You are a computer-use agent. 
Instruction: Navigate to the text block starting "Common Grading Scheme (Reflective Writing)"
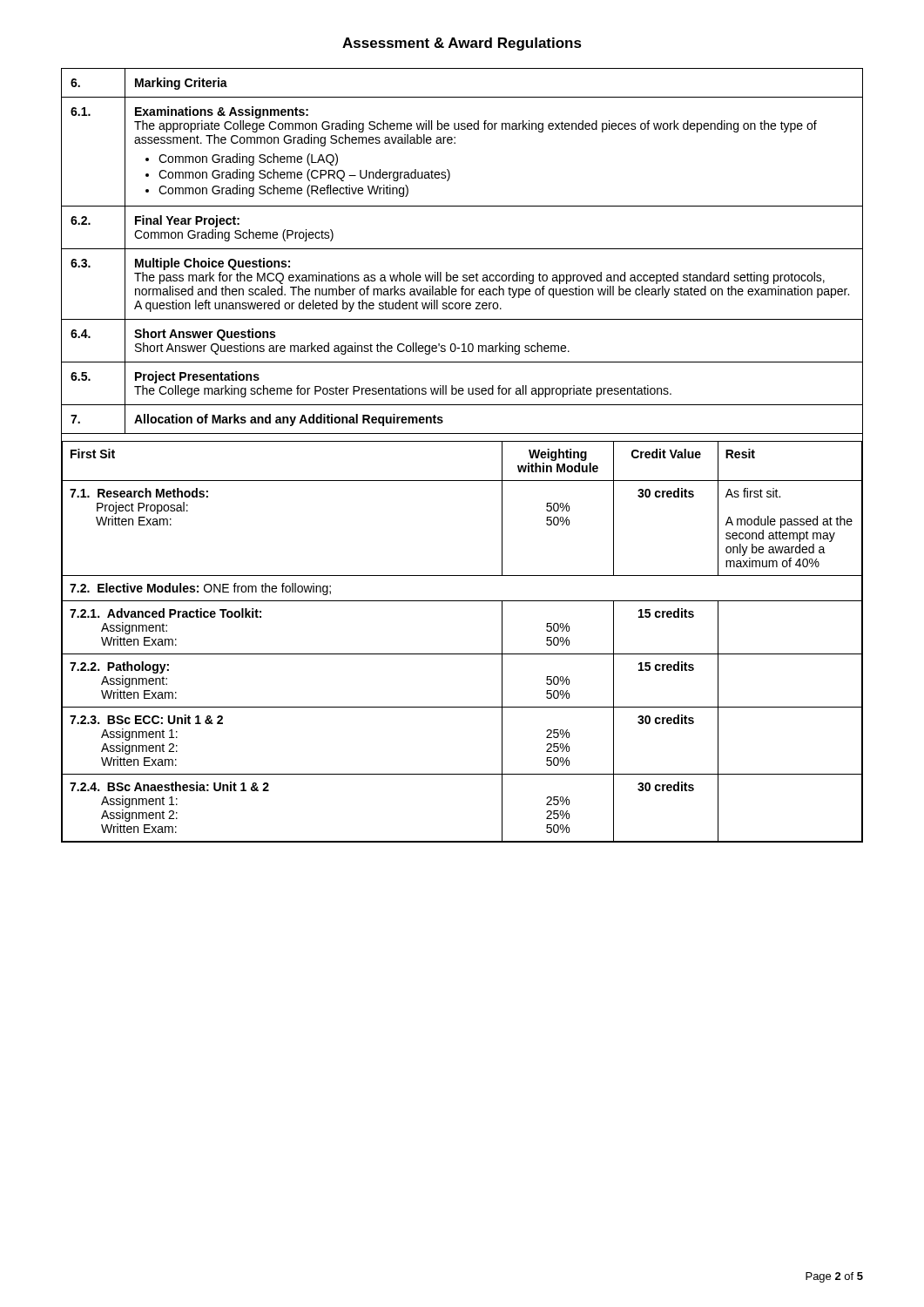click(284, 190)
